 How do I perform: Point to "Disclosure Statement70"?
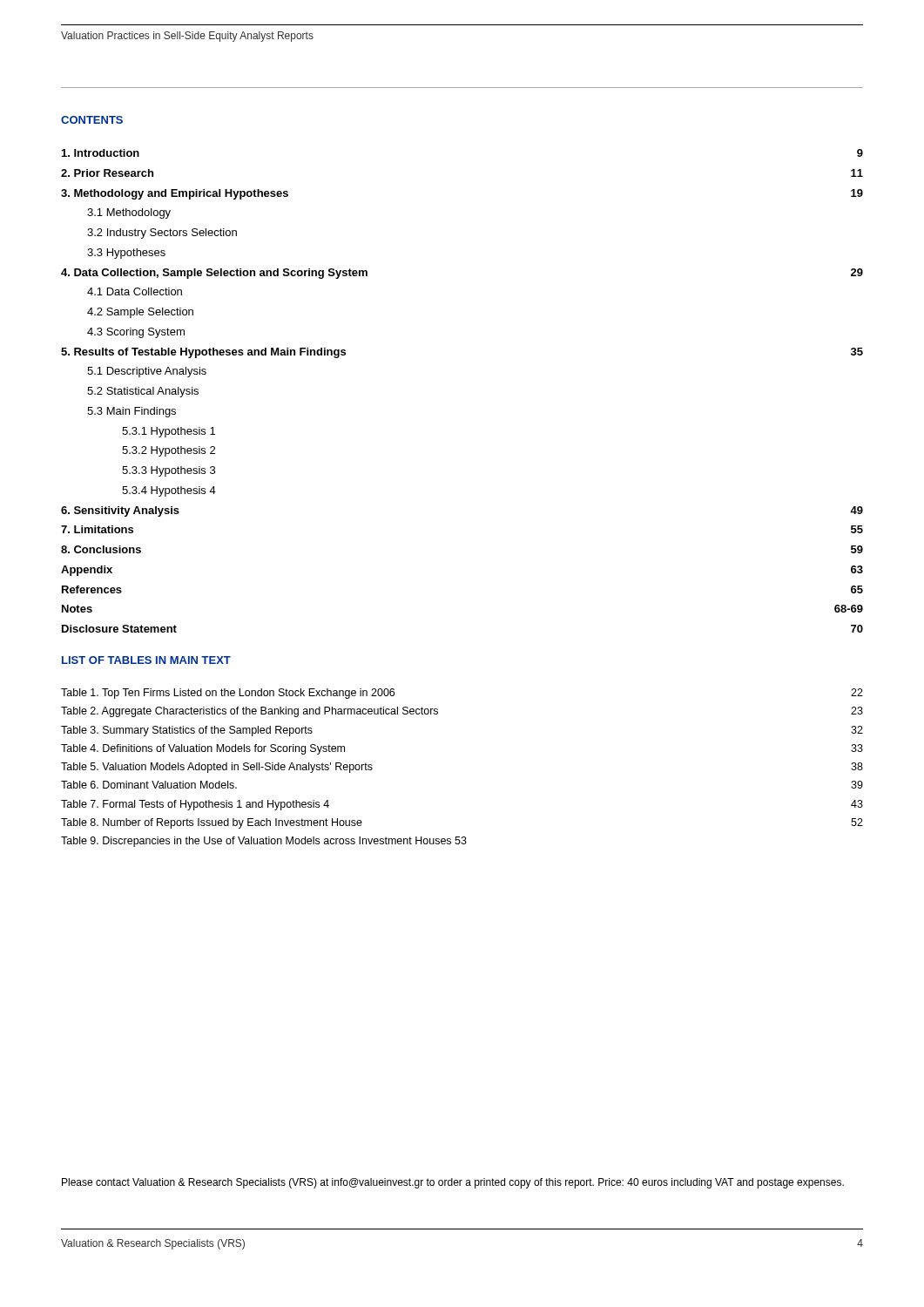(x=114, y=629)
